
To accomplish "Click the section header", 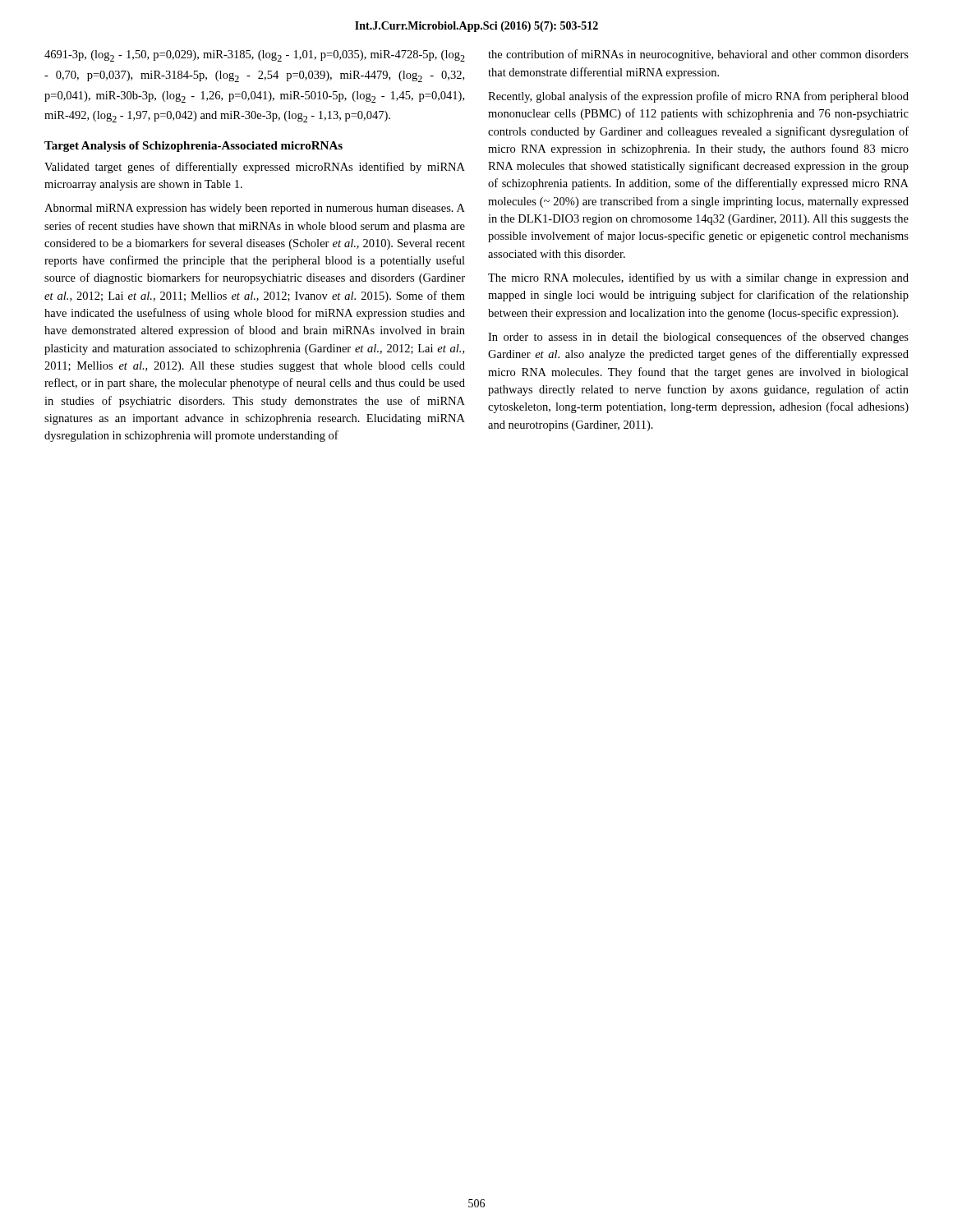I will (194, 145).
